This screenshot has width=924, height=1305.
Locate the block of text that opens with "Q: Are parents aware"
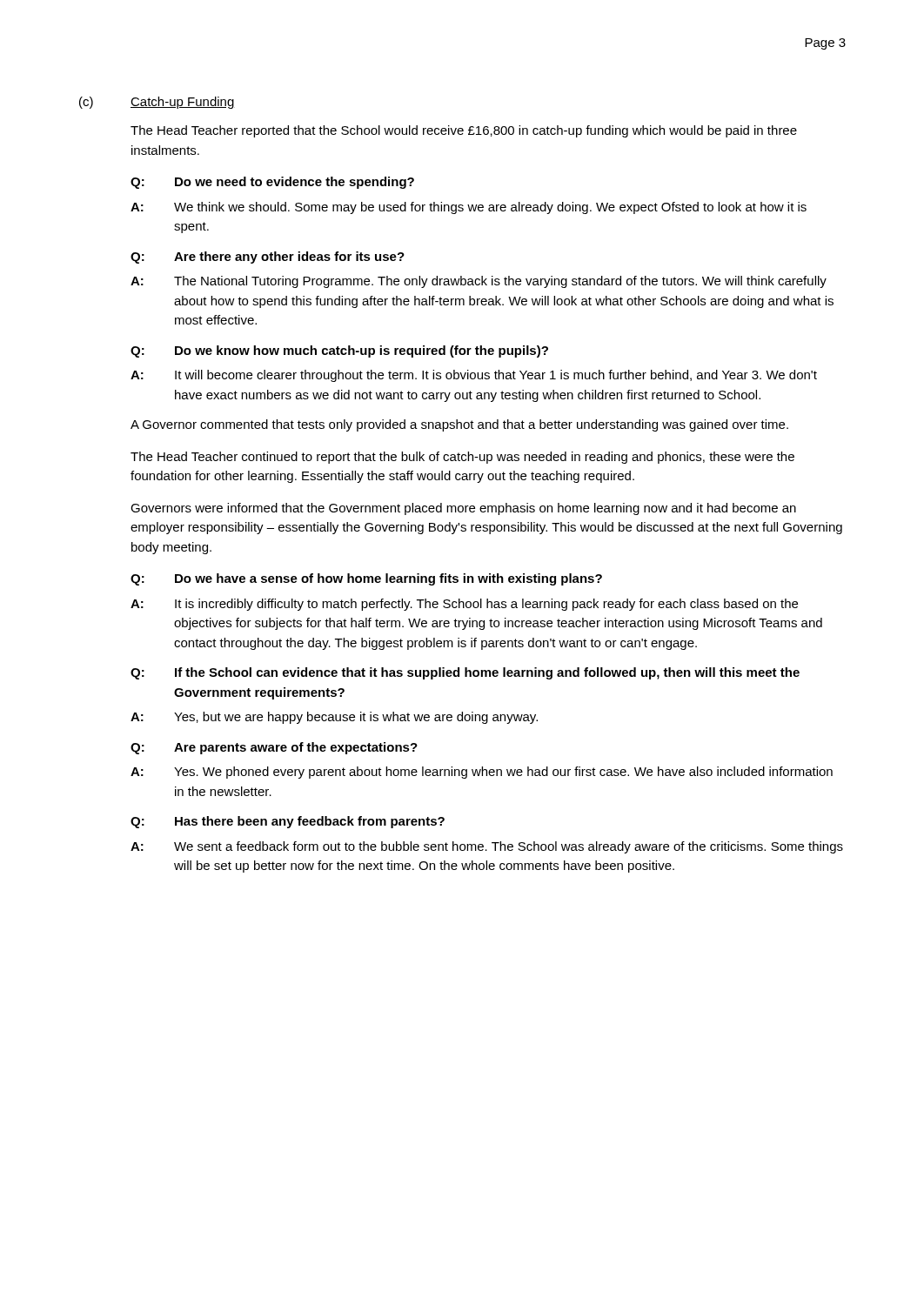[x=274, y=748]
